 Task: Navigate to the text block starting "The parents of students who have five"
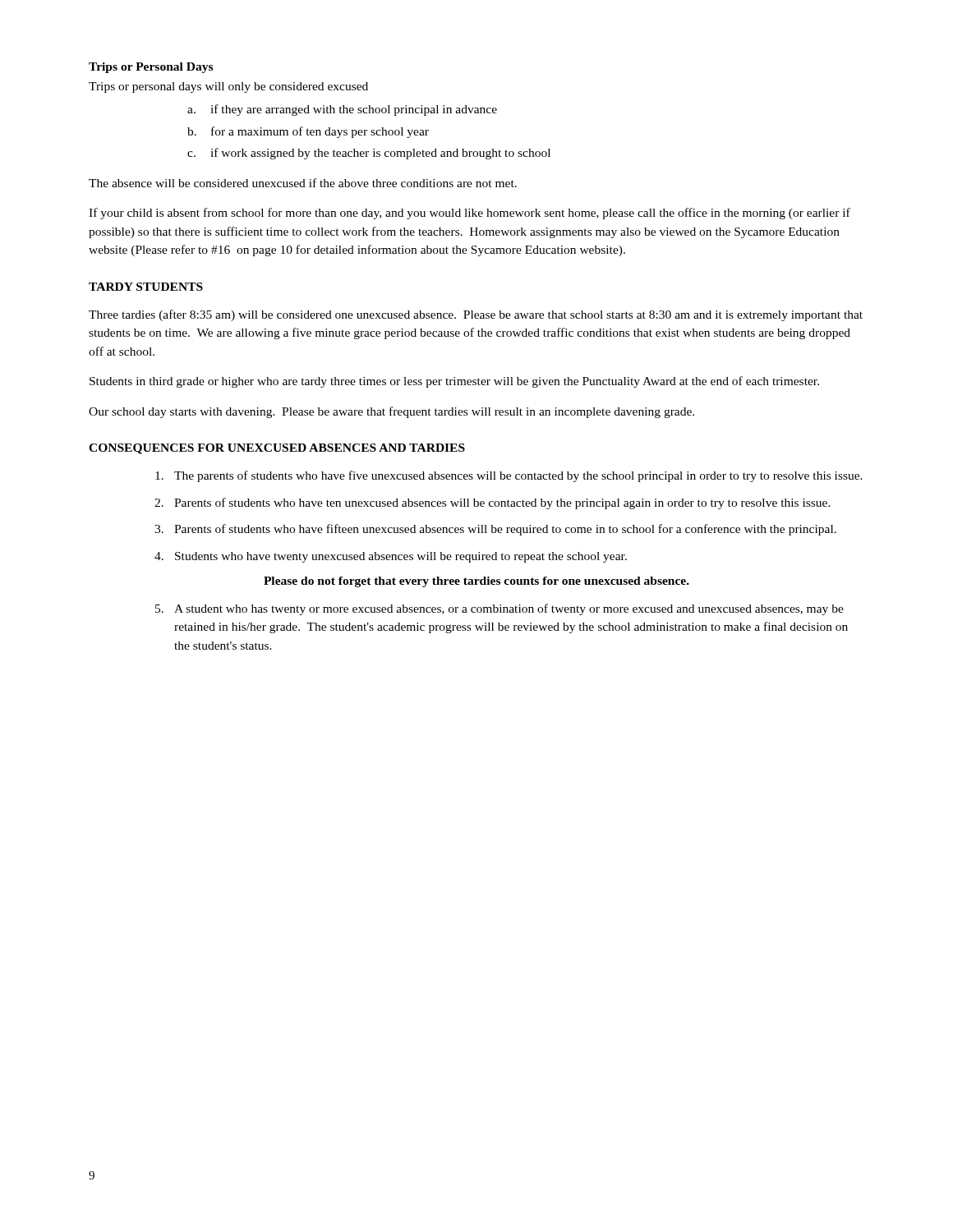tap(509, 476)
